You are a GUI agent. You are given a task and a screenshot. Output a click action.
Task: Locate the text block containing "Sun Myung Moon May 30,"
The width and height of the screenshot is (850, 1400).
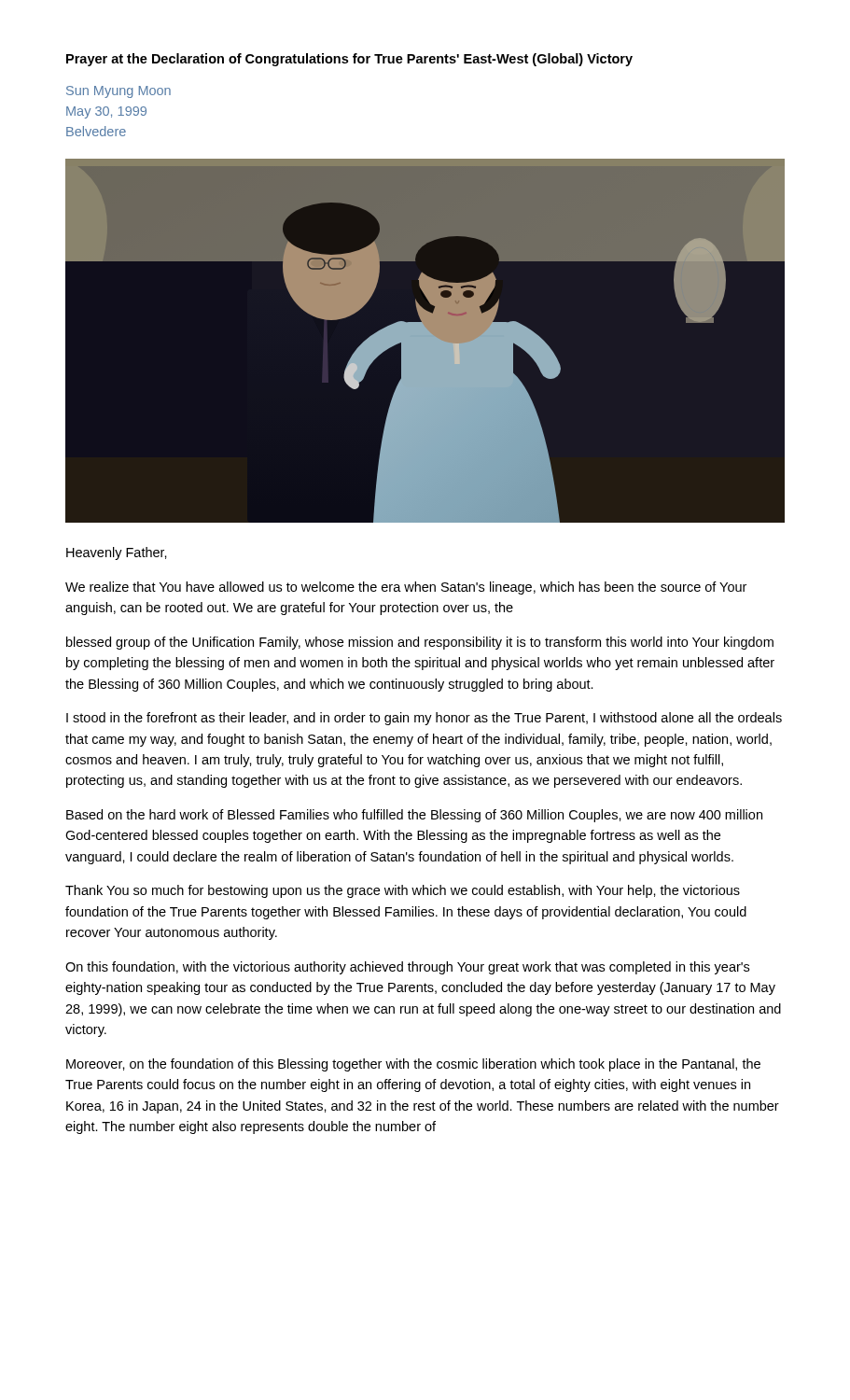[x=118, y=111]
